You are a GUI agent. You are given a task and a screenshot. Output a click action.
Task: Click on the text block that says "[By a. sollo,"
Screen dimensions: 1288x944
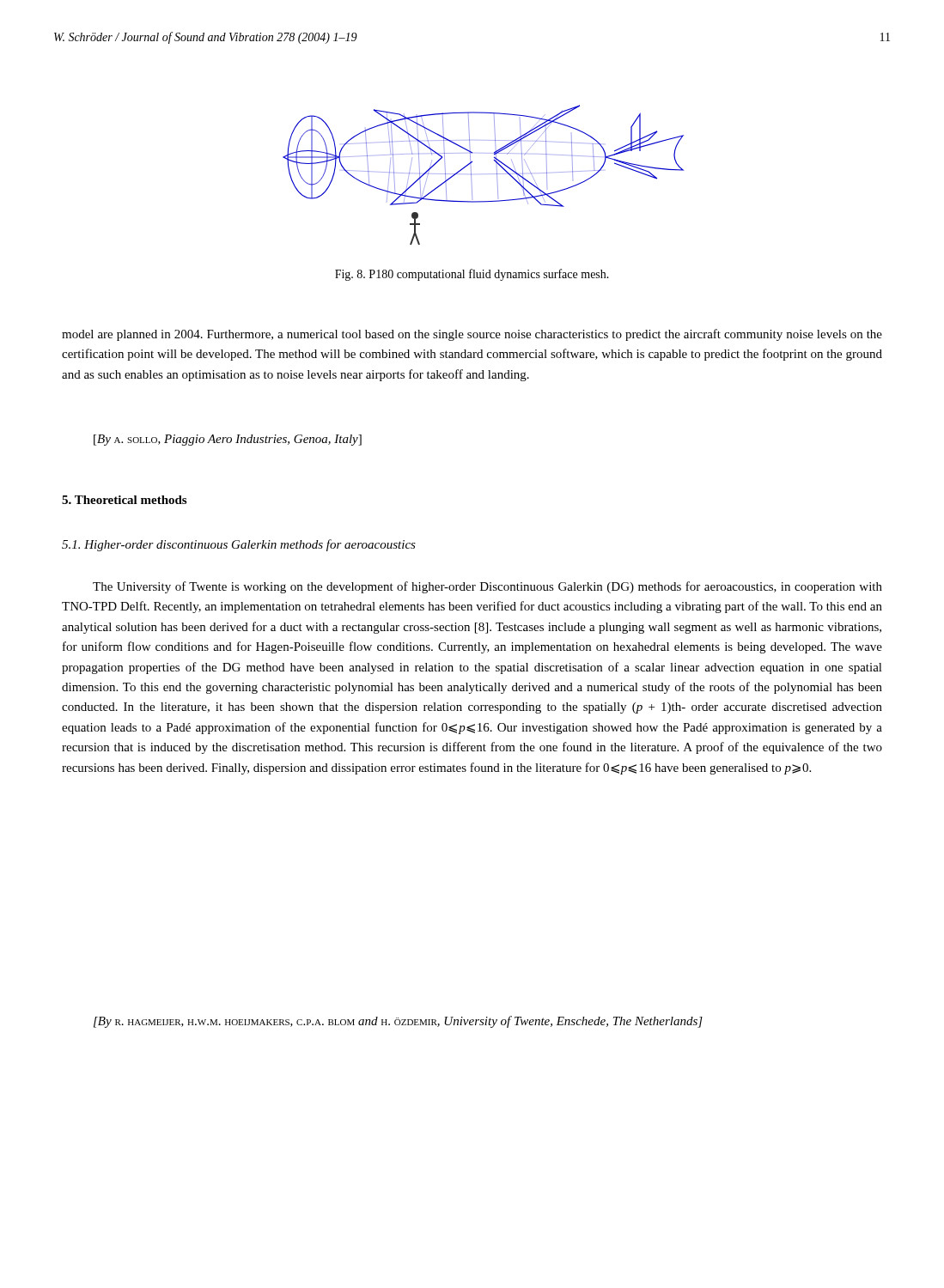pyautogui.click(x=228, y=439)
